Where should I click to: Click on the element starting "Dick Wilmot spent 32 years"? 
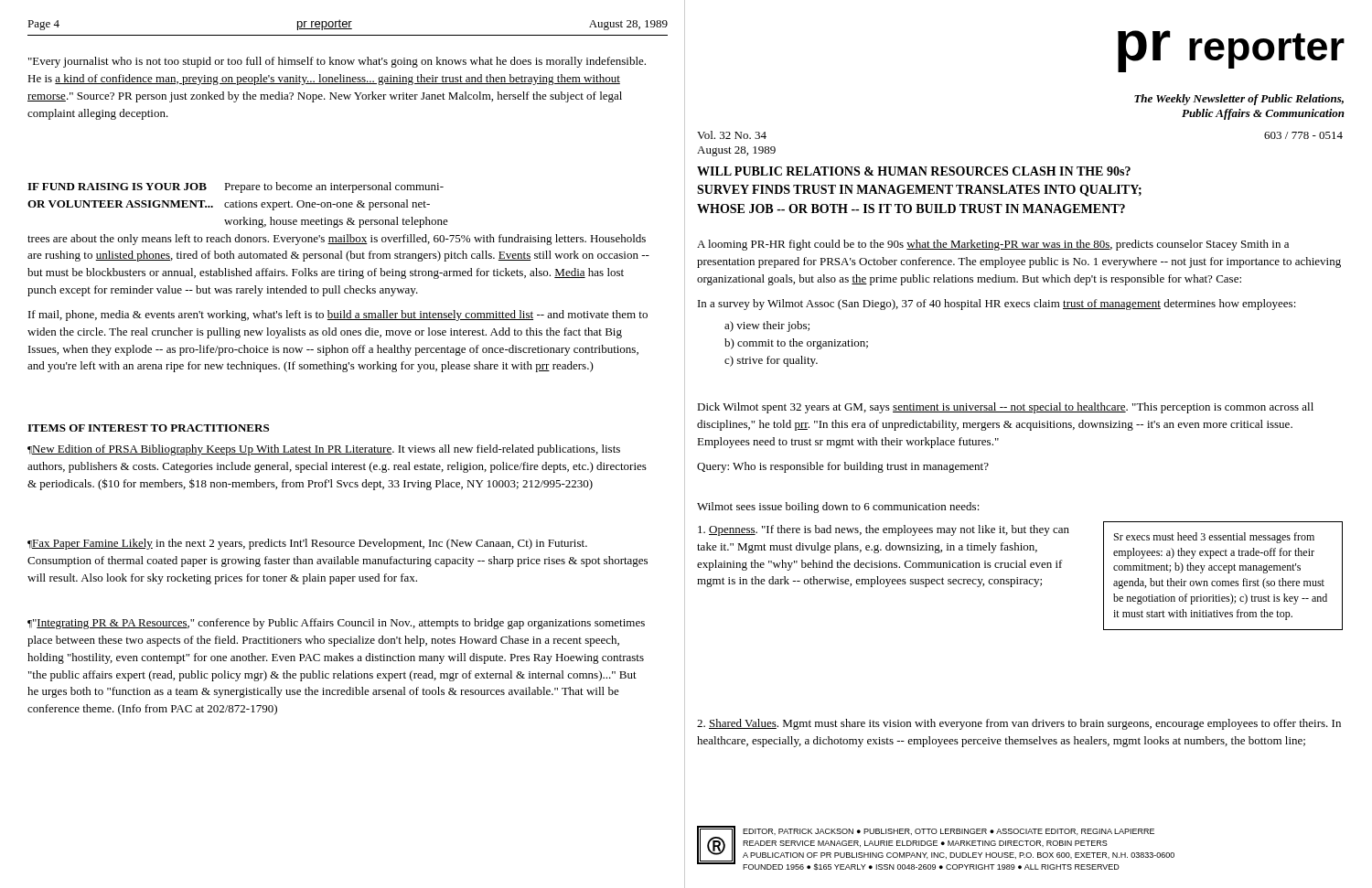tap(1020, 437)
